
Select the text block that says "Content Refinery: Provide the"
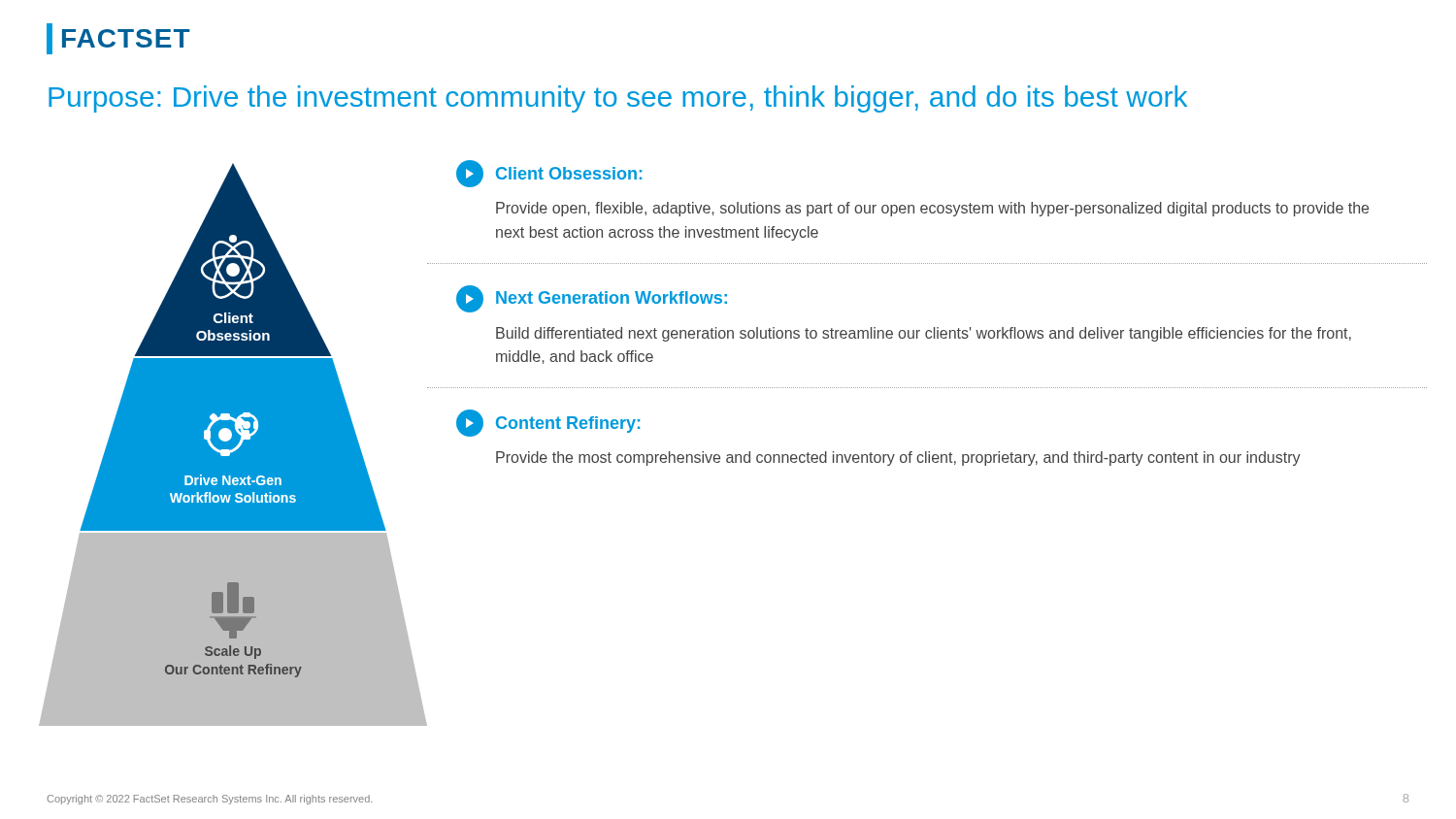[x=927, y=440]
